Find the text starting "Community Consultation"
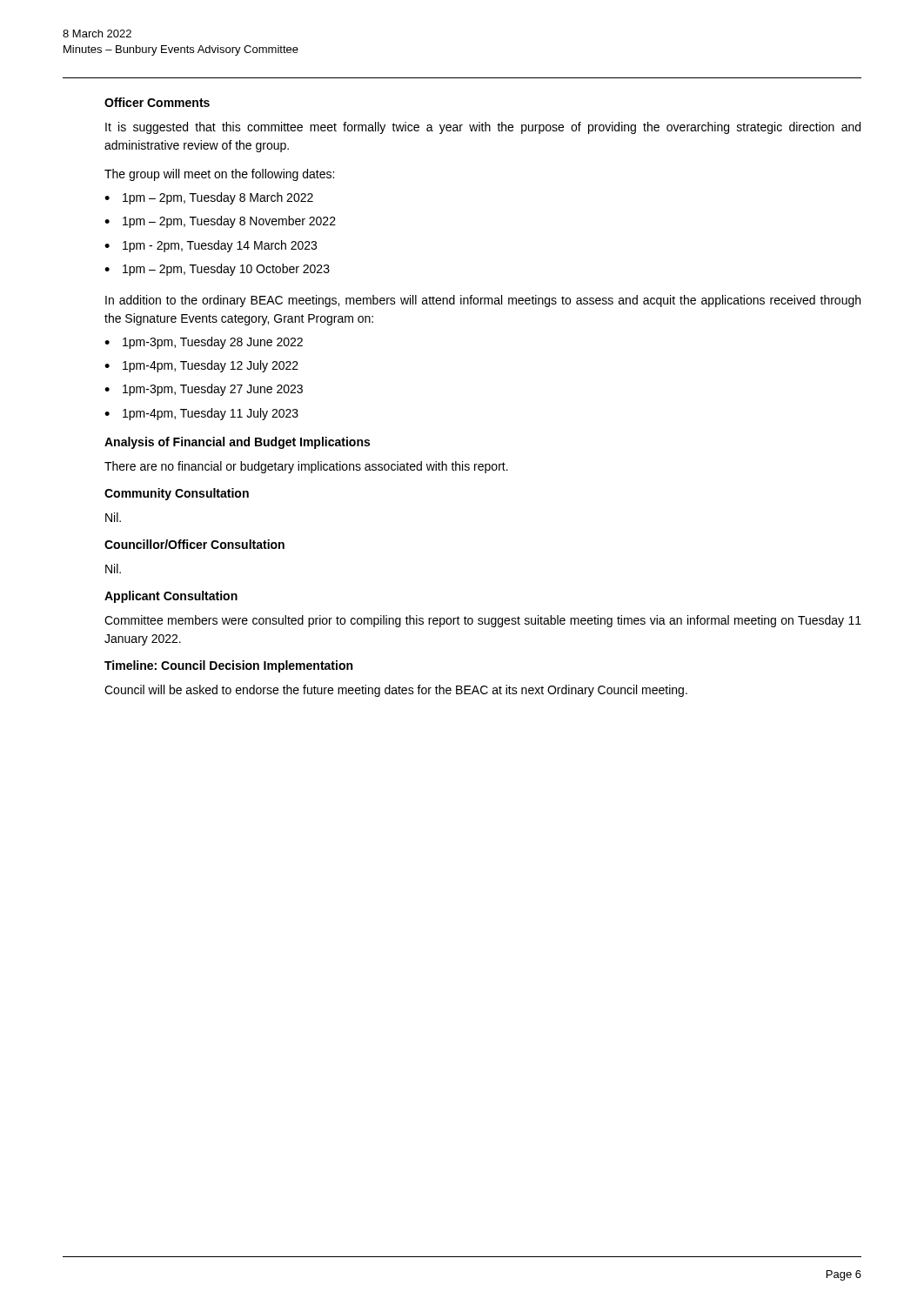Image resolution: width=924 pixels, height=1305 pixels. [x=177, y=493]
